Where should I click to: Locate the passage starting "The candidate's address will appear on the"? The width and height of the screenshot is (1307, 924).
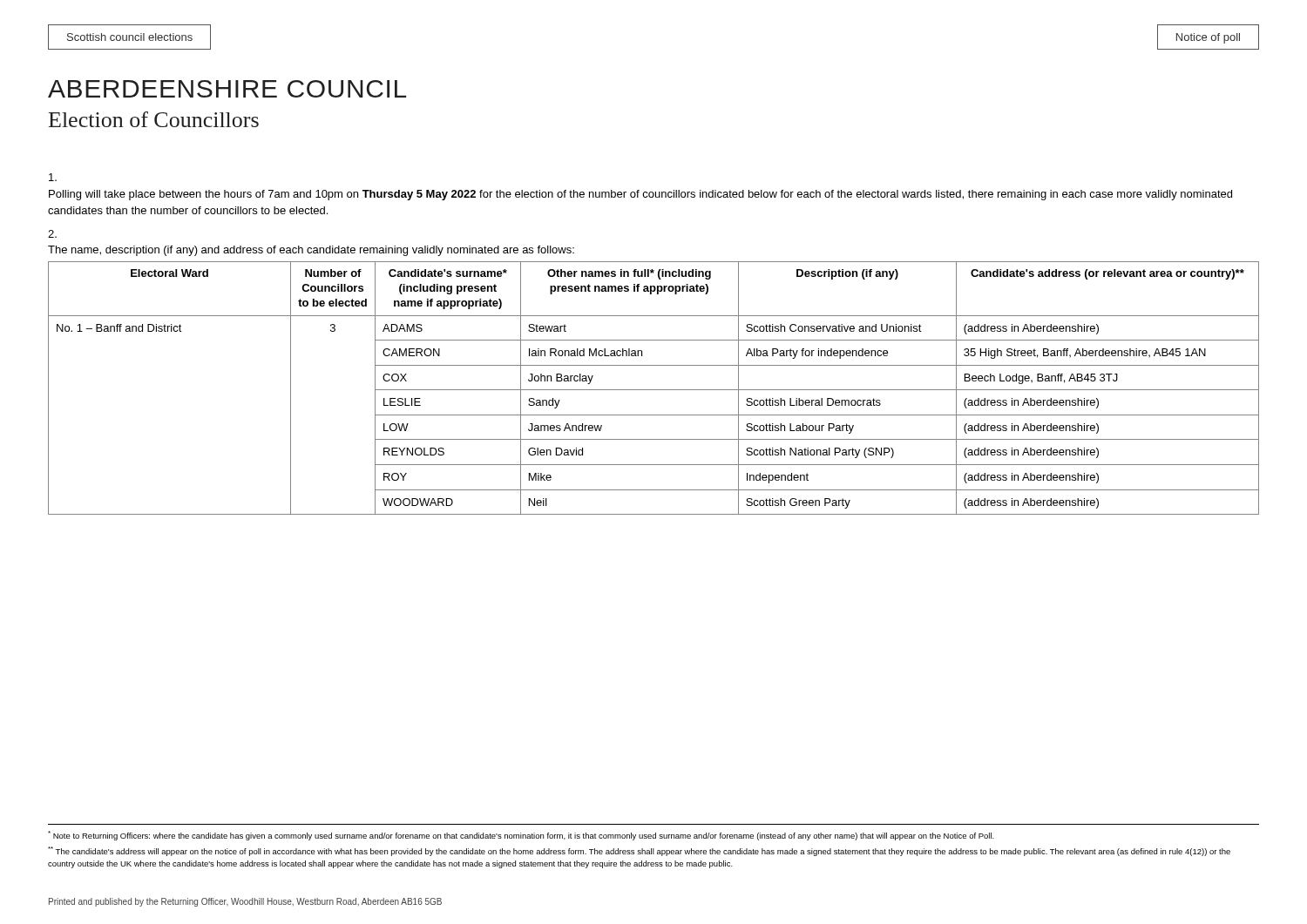click(639, 857)
